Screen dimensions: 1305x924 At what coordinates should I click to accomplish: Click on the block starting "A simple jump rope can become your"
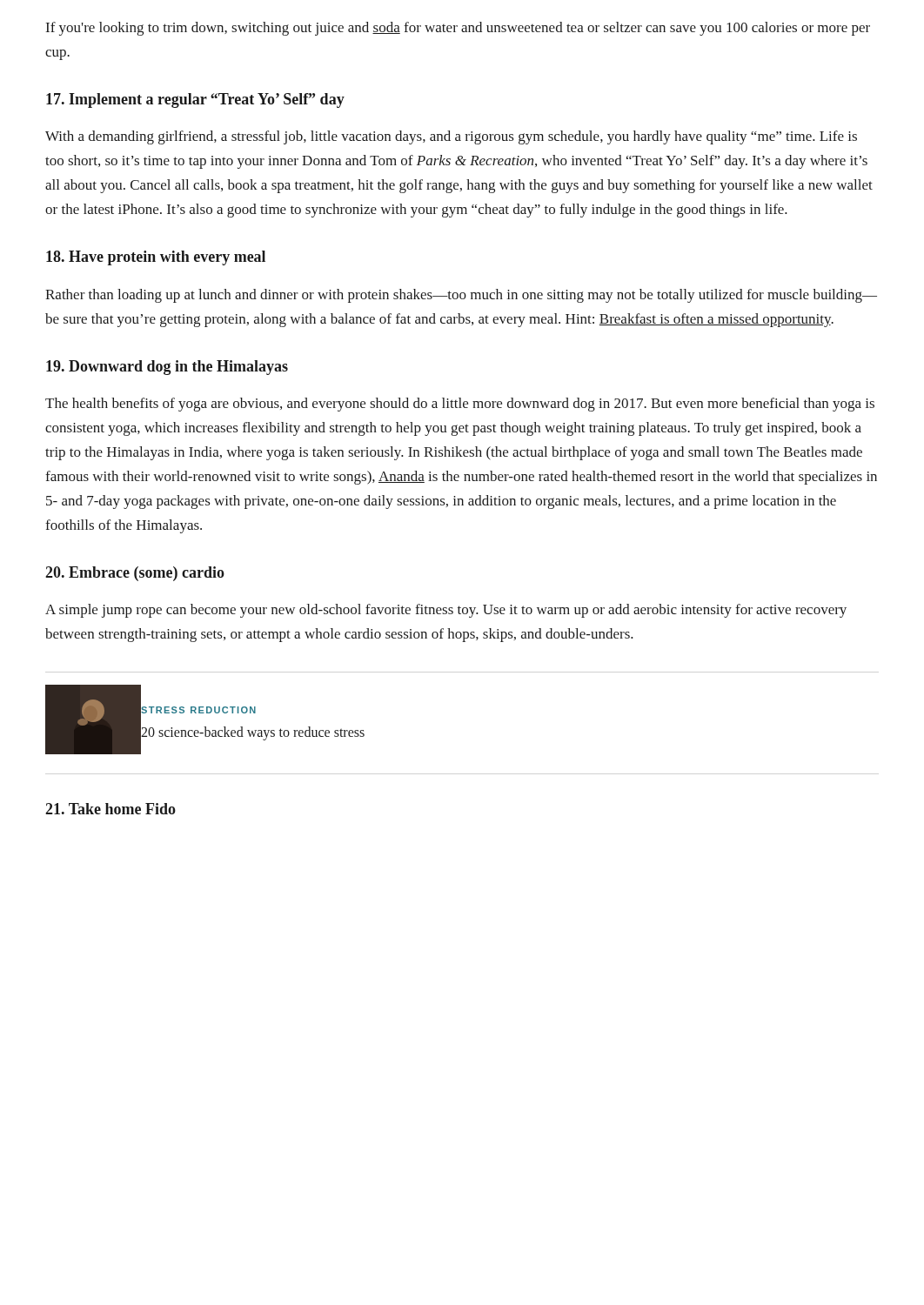point(462,622)
